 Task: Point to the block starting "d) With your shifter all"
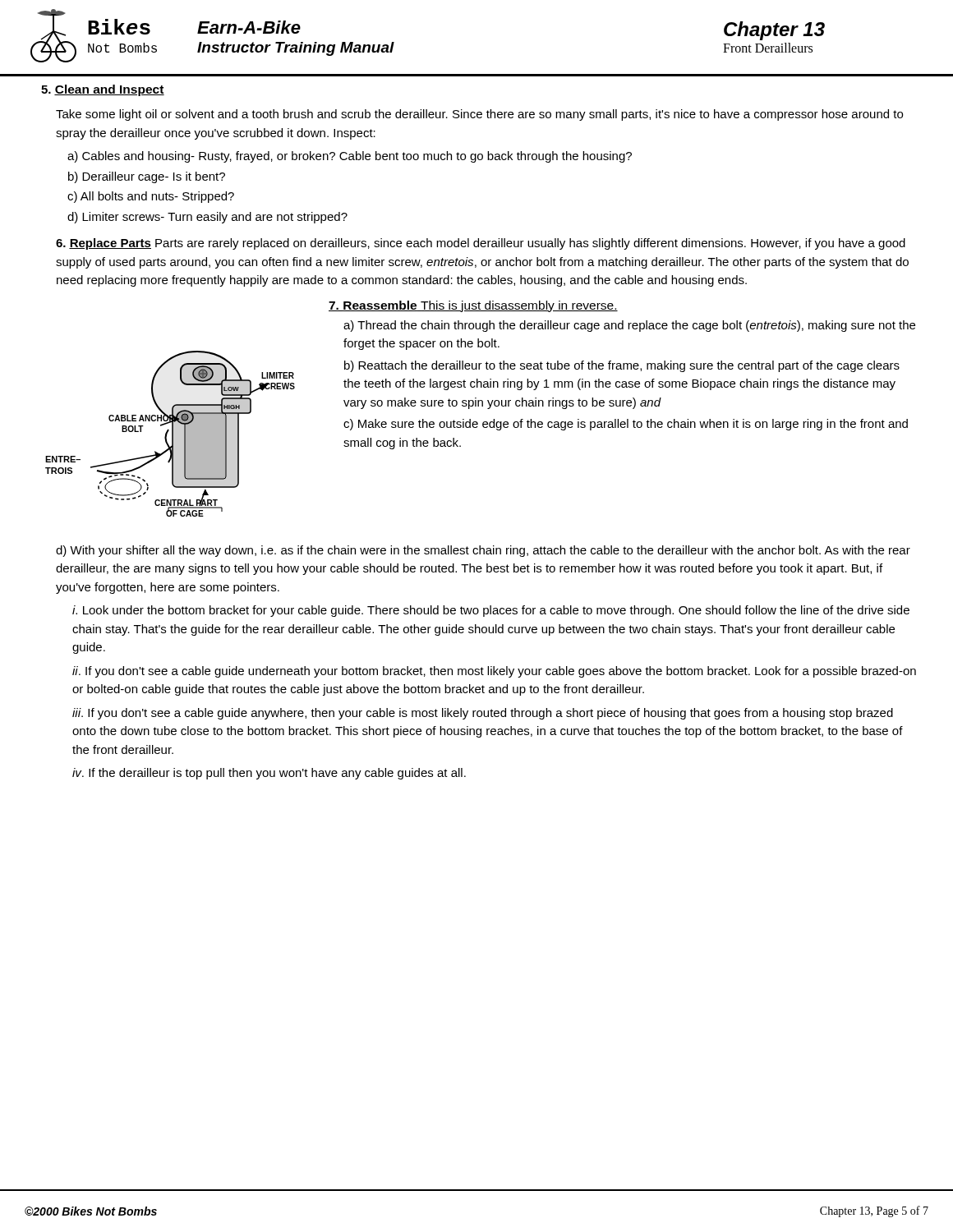(x=483, y=568)
